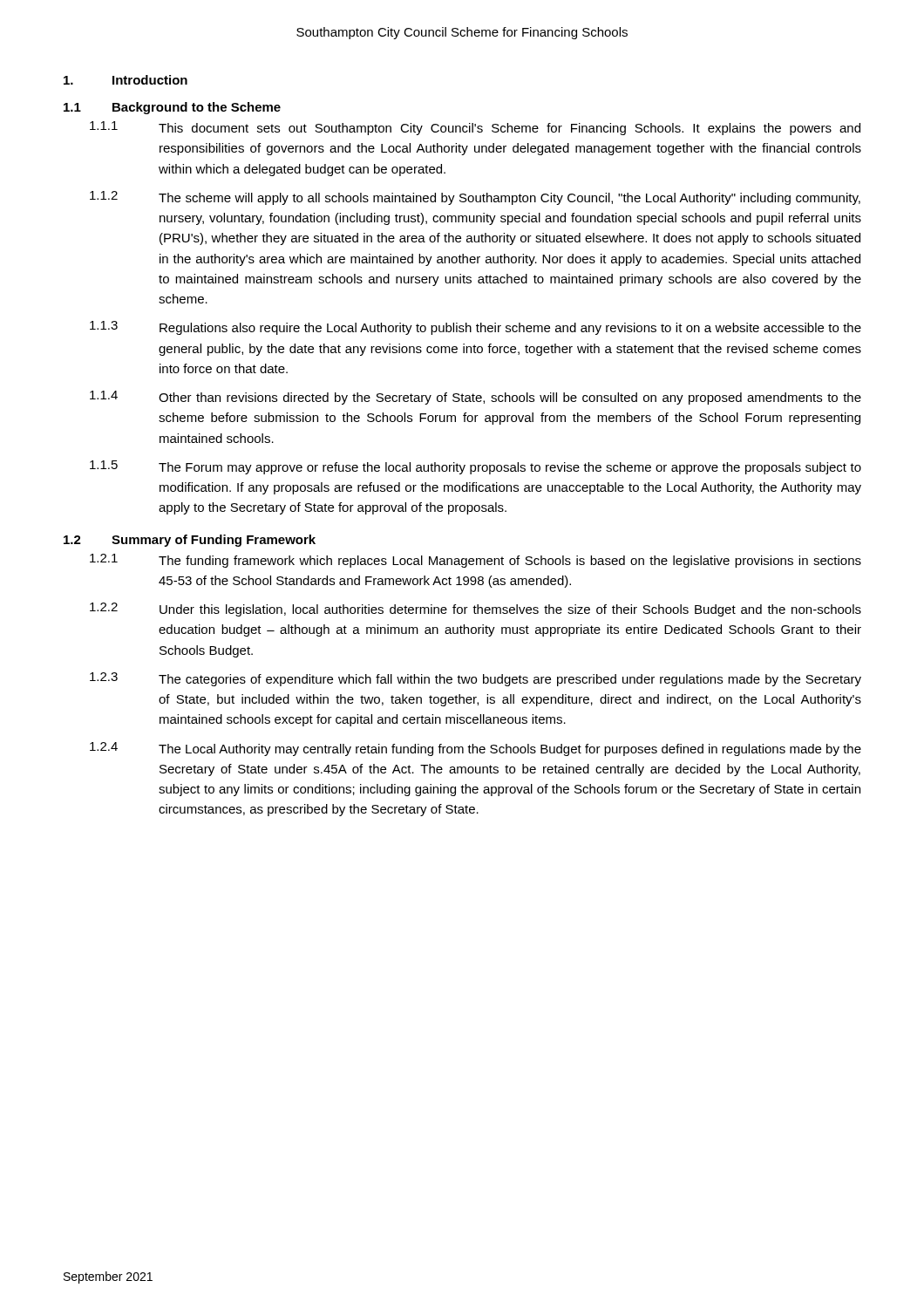Find the section header that says "1.2 Summary of Funding Framework"
924x1308 pixels.
point(189,539)
